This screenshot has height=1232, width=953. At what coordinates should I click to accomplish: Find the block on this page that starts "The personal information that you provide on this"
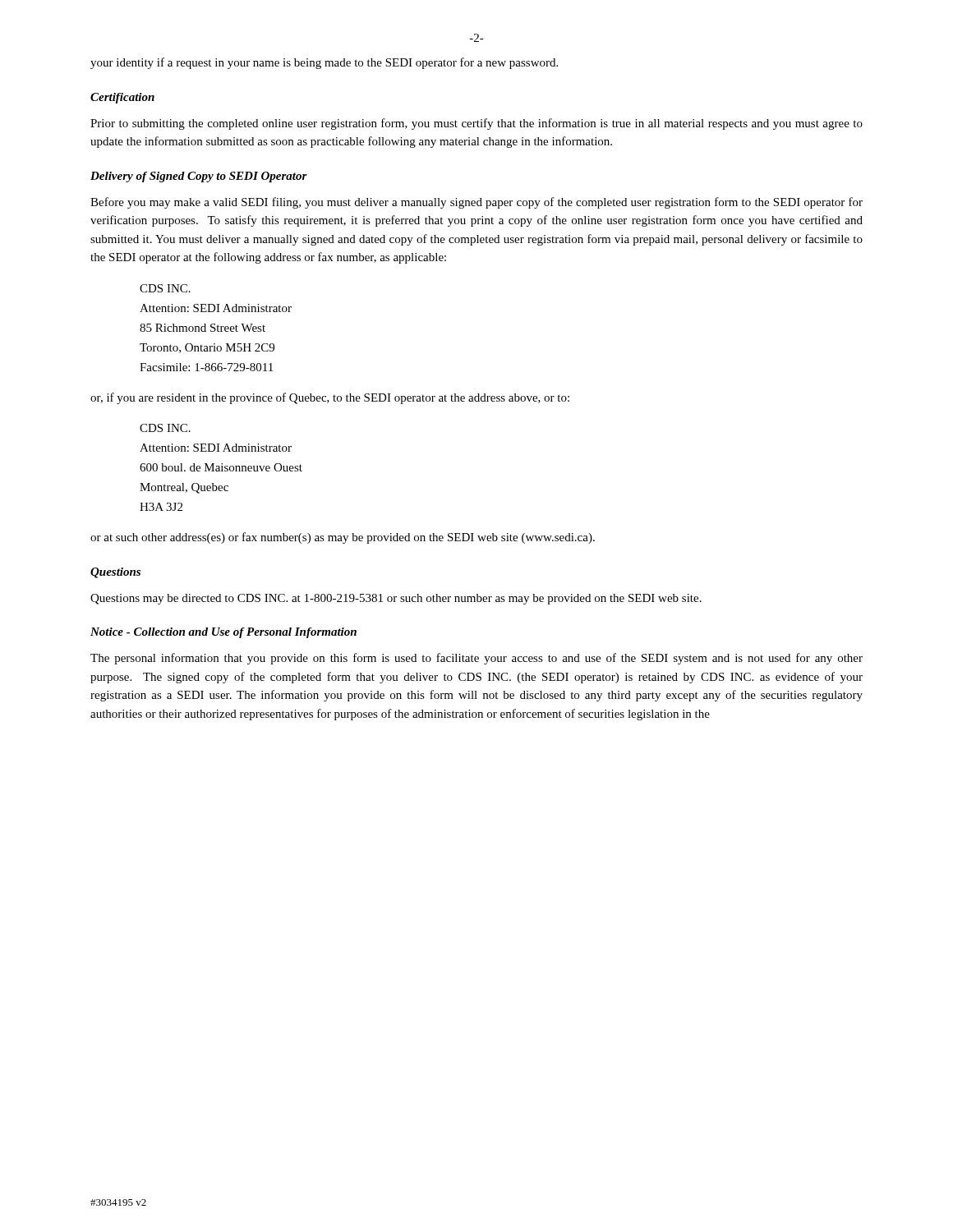click(x=476, y=686)
